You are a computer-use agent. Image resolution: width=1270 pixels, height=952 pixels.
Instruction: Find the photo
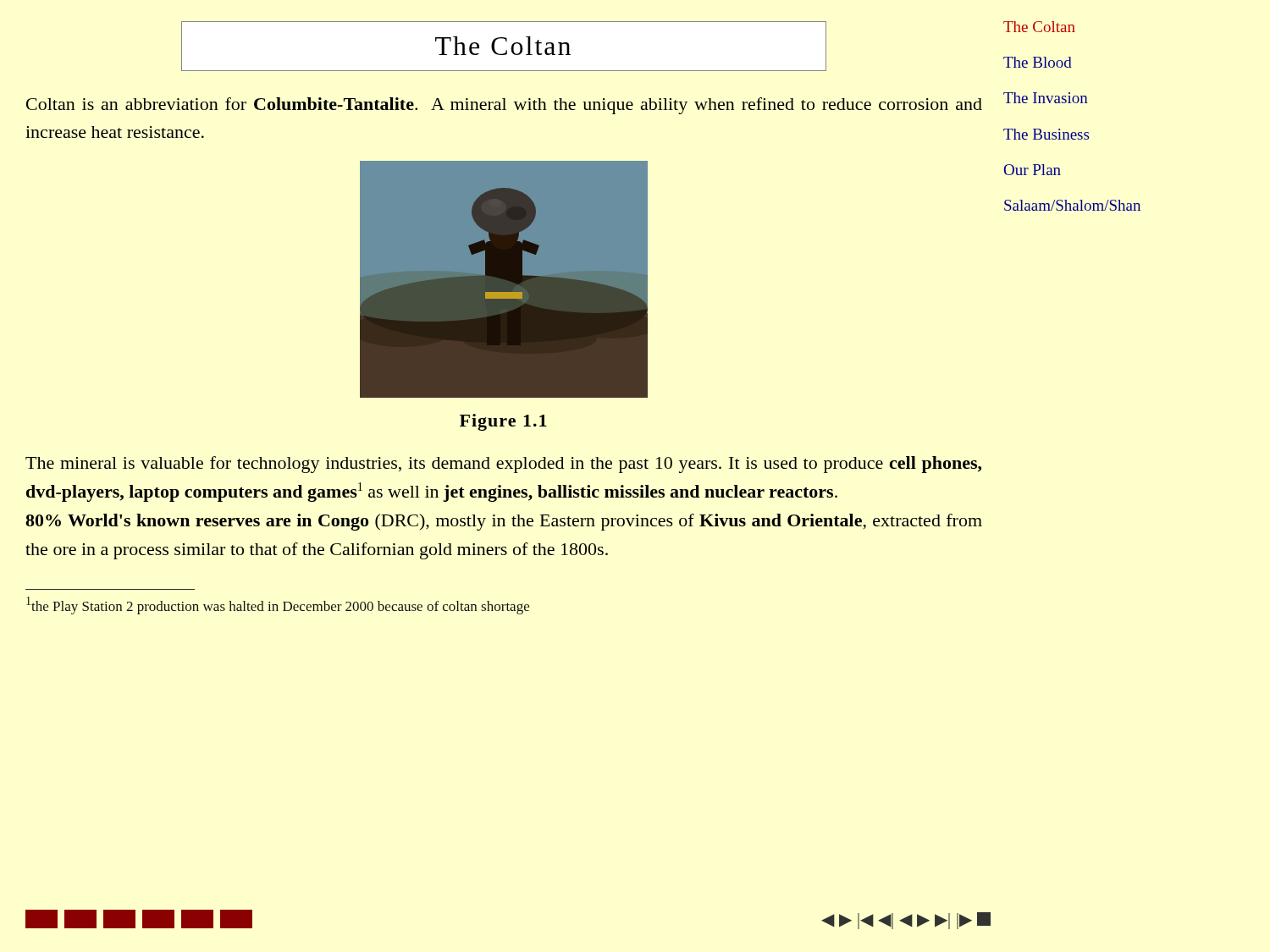tap(504, 281)
